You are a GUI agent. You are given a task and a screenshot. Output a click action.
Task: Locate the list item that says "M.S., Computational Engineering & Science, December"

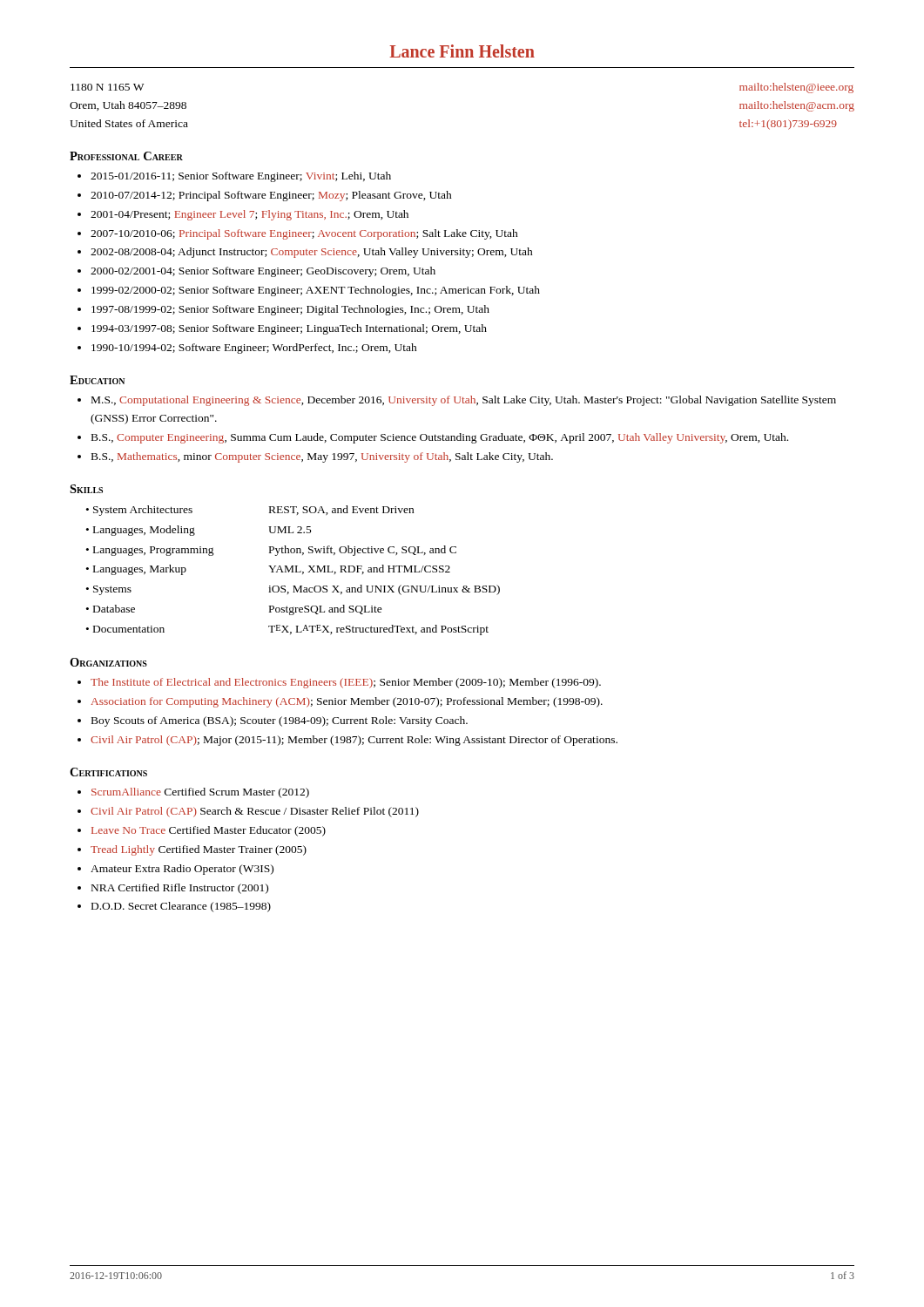pyautogui.click(x=472, y=409)
